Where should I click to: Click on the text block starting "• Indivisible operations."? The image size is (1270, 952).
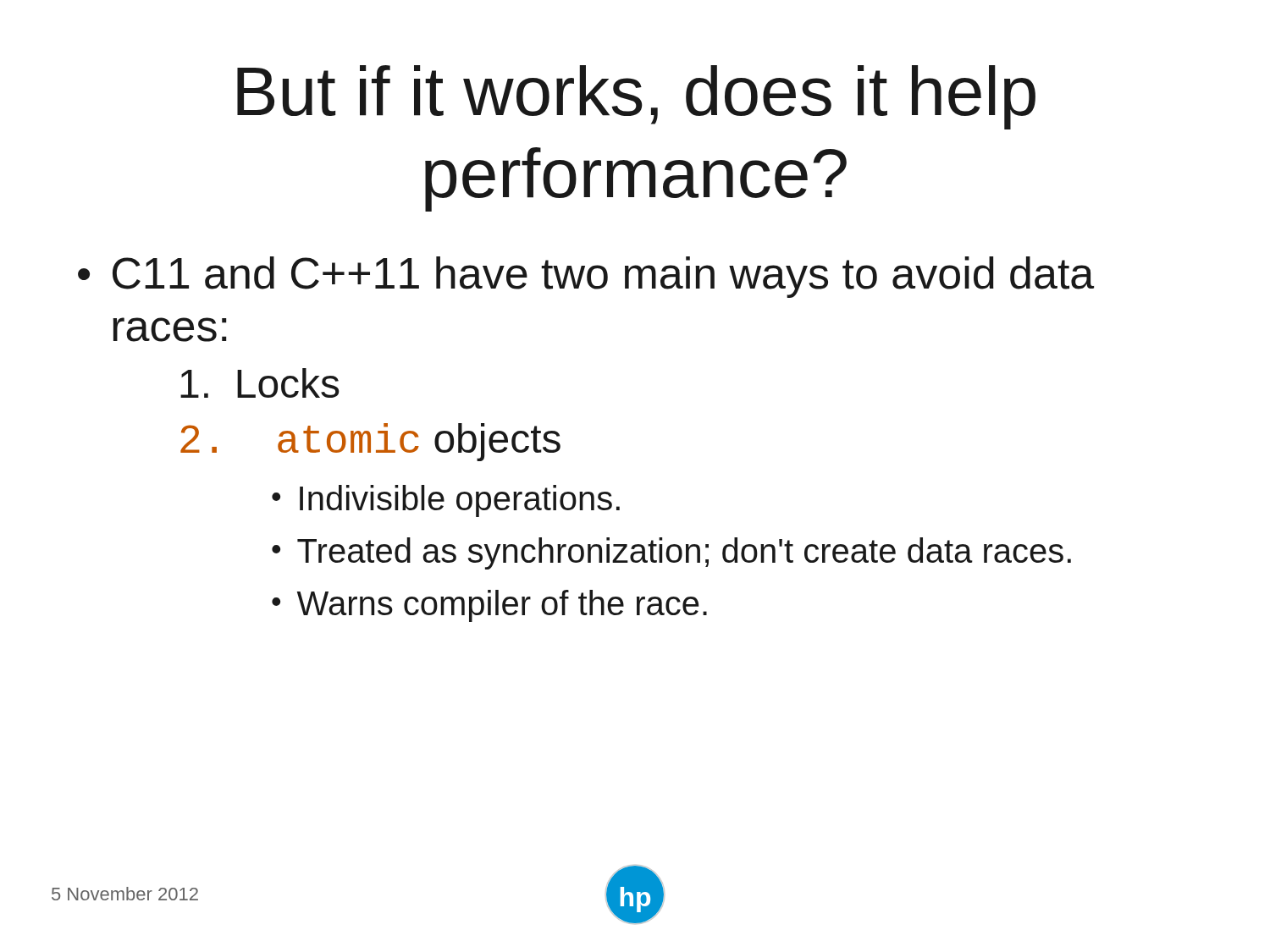(447, 499)
